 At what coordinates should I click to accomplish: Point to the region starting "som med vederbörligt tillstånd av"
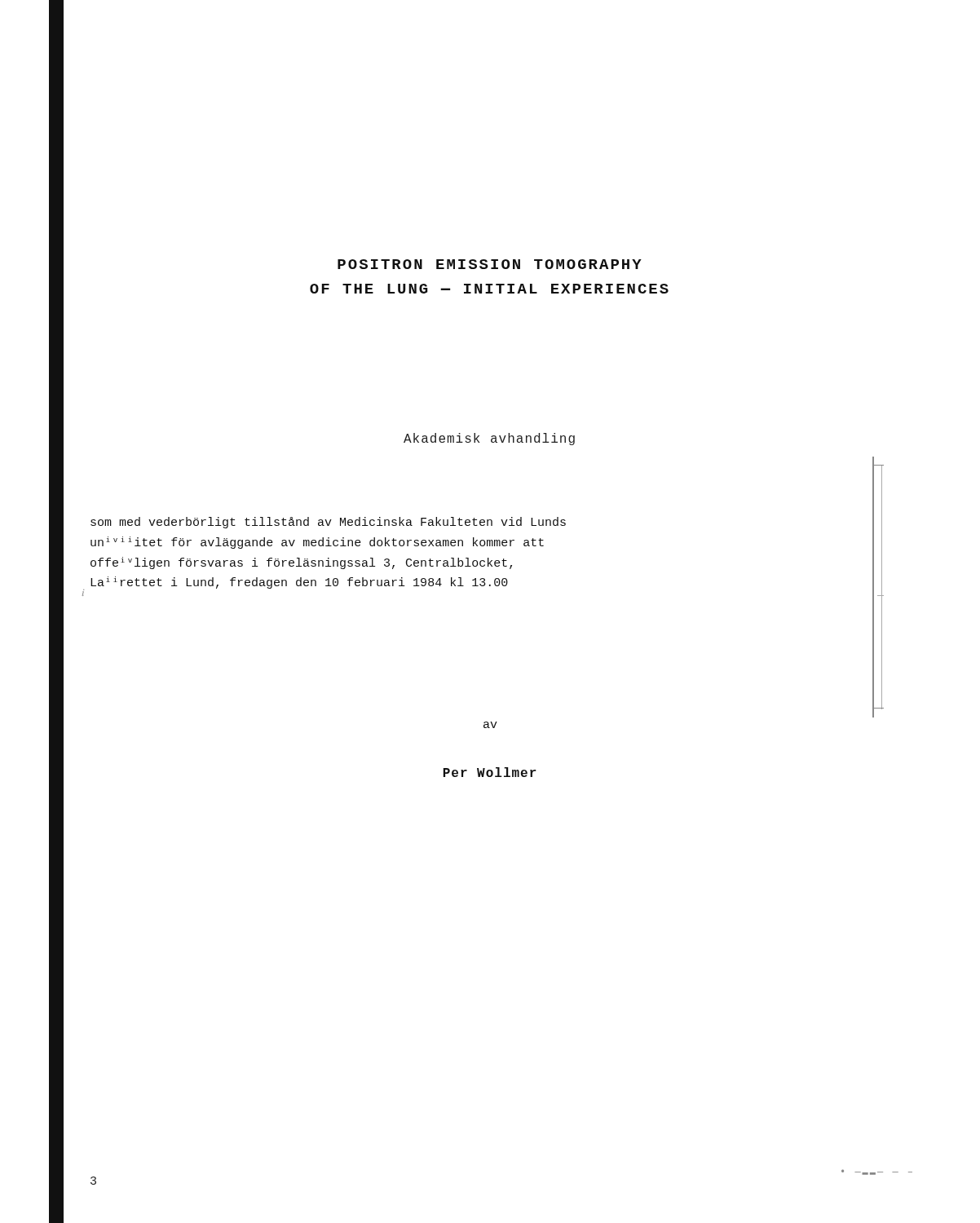pos(478,554)
